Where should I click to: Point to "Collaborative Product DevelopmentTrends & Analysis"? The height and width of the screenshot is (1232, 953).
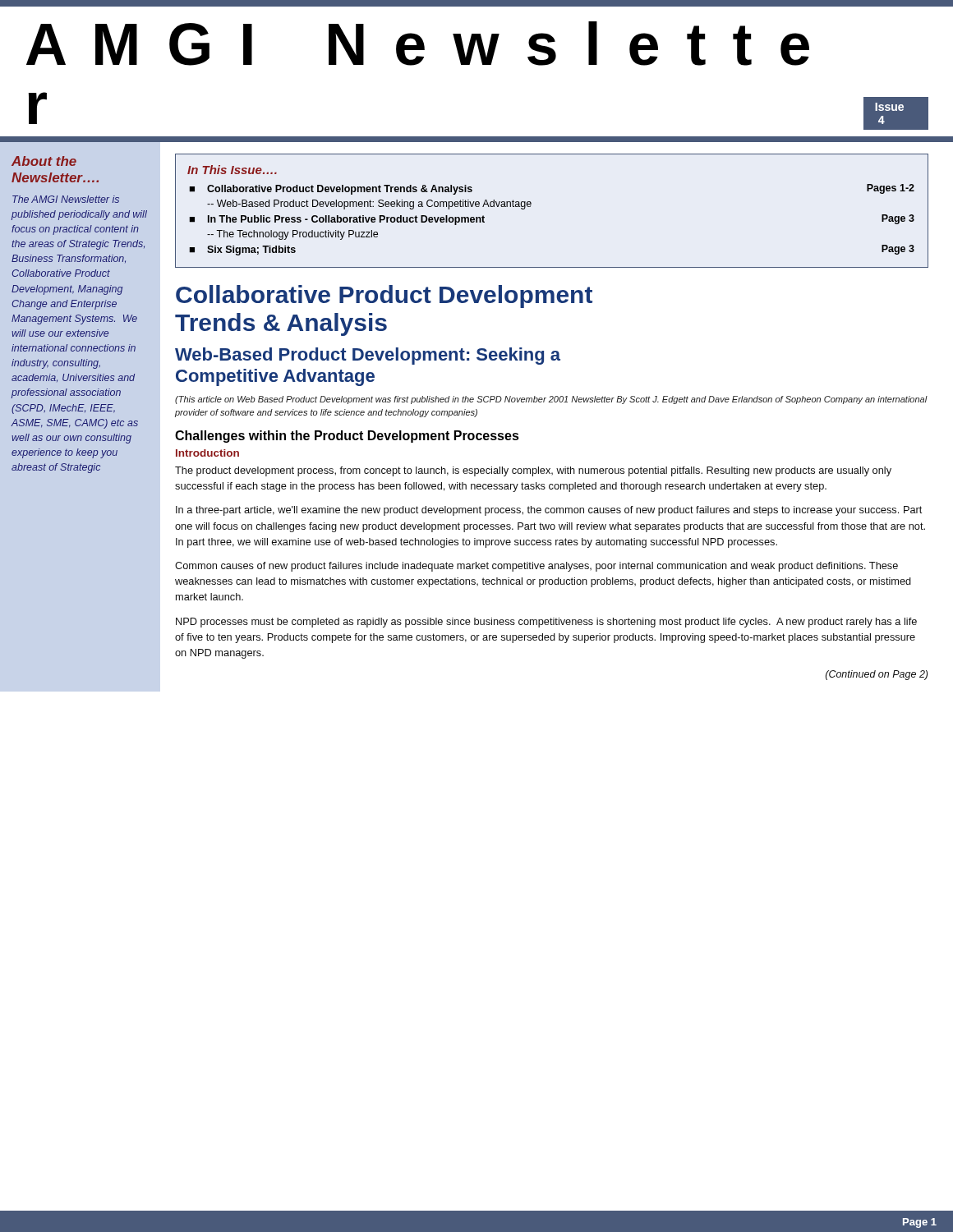click(384, 308)
